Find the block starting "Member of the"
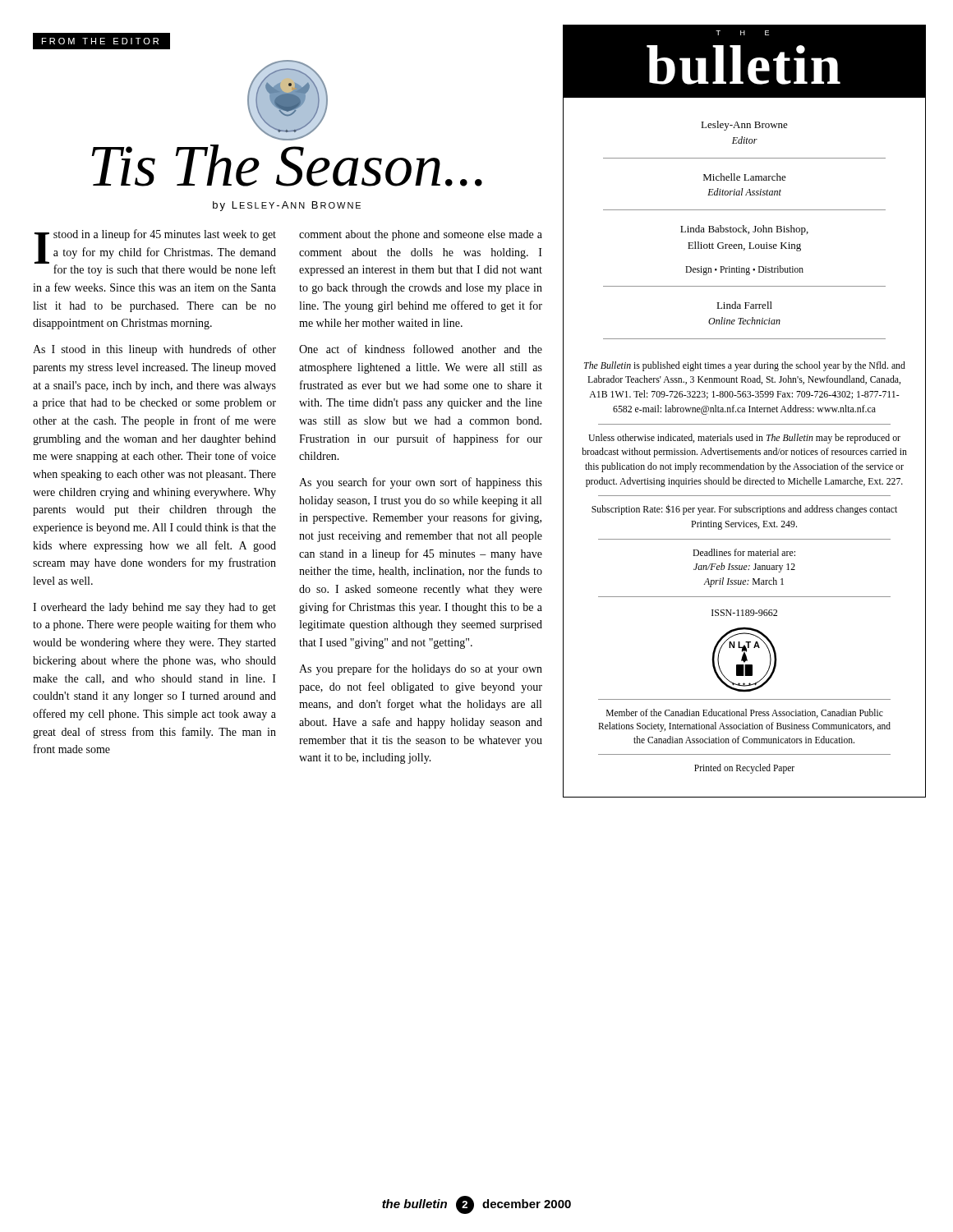Viewport: 953px width, 1232px height. pyautogui.click(x=744, y=727)
